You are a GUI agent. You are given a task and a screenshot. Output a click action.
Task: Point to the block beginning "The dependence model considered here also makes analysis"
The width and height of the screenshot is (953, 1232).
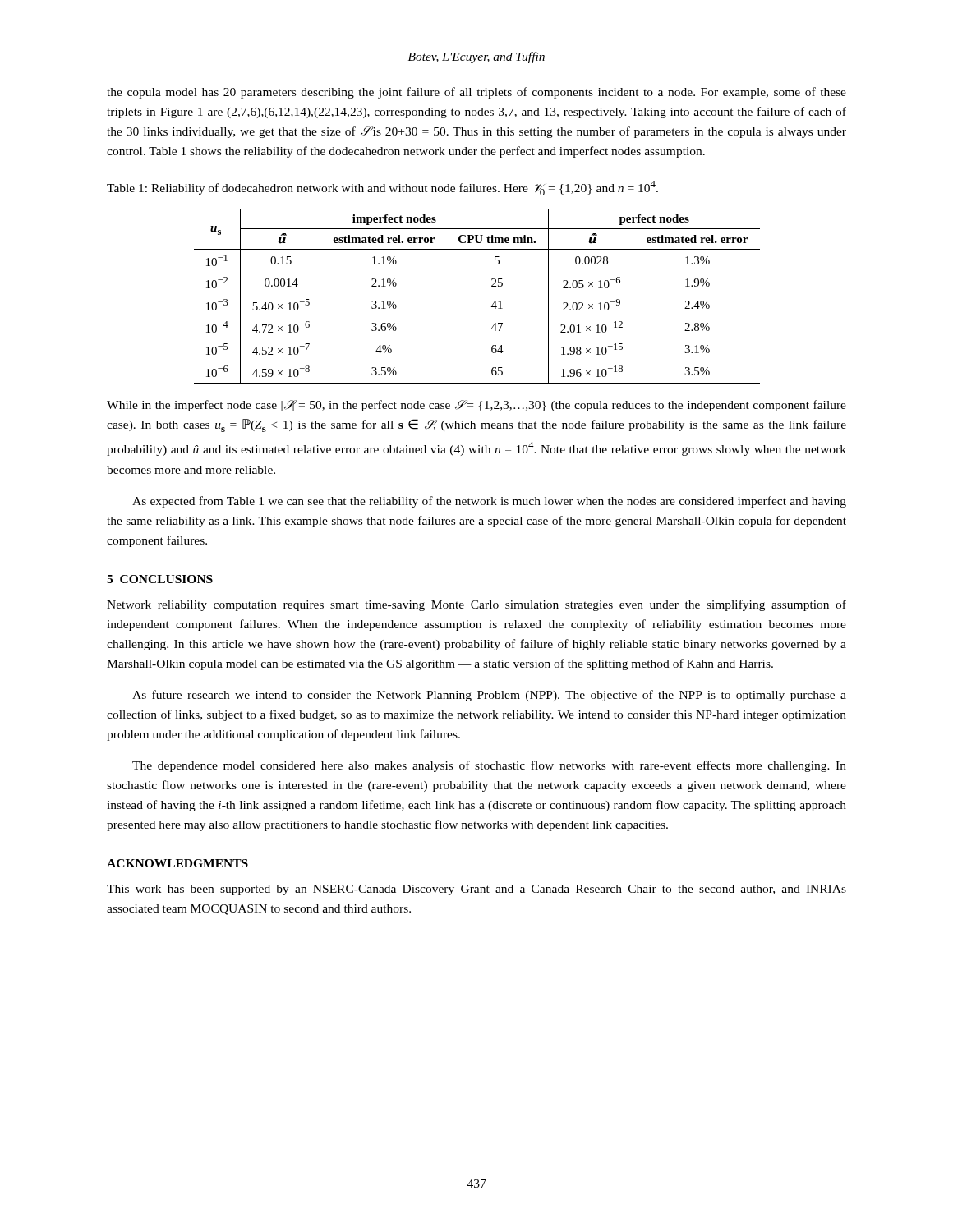coord(476,795)
